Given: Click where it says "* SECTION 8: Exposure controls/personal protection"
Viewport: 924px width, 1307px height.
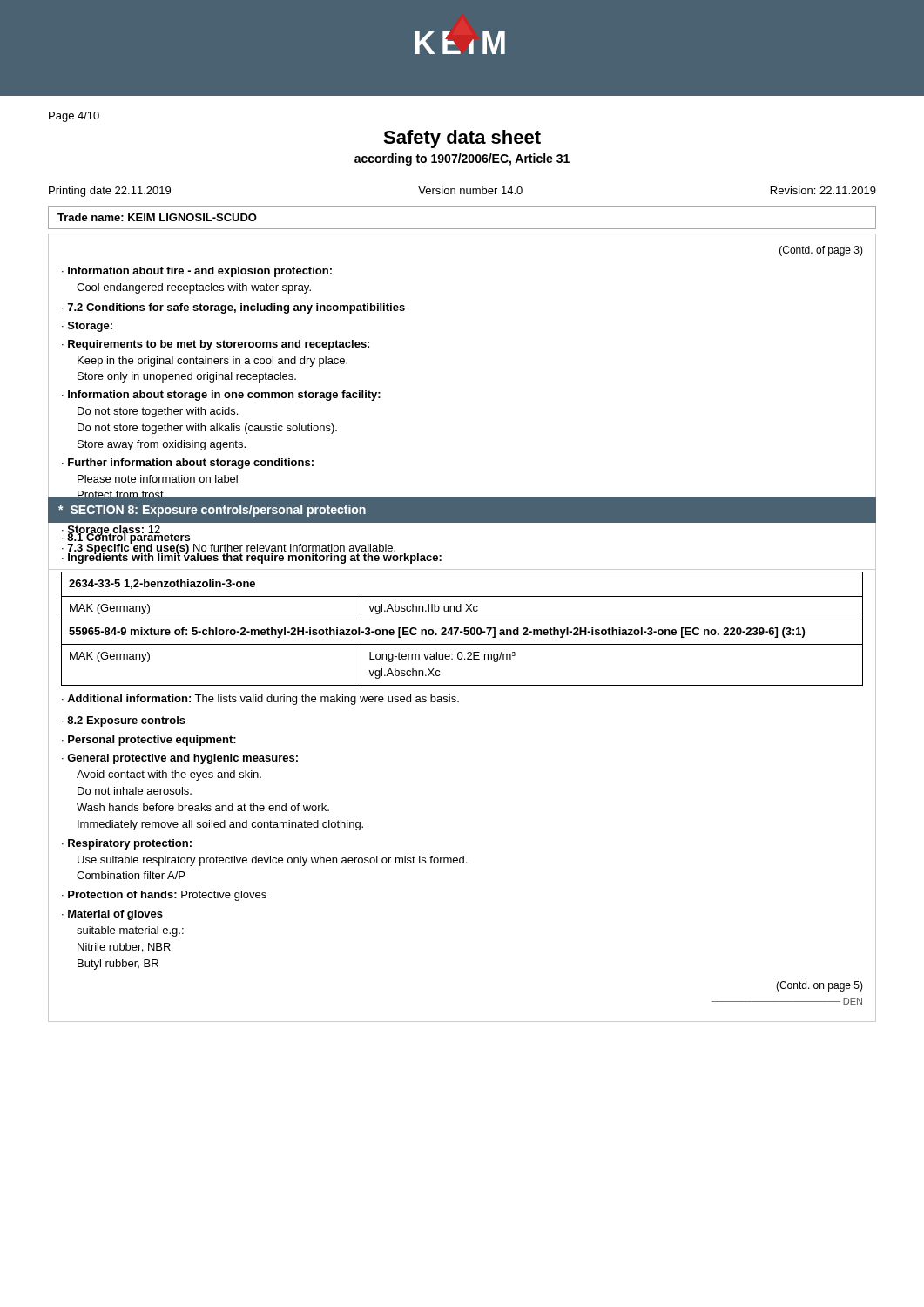Looking at the screenshot, I should pyautogui.click(x=212, y=510).
